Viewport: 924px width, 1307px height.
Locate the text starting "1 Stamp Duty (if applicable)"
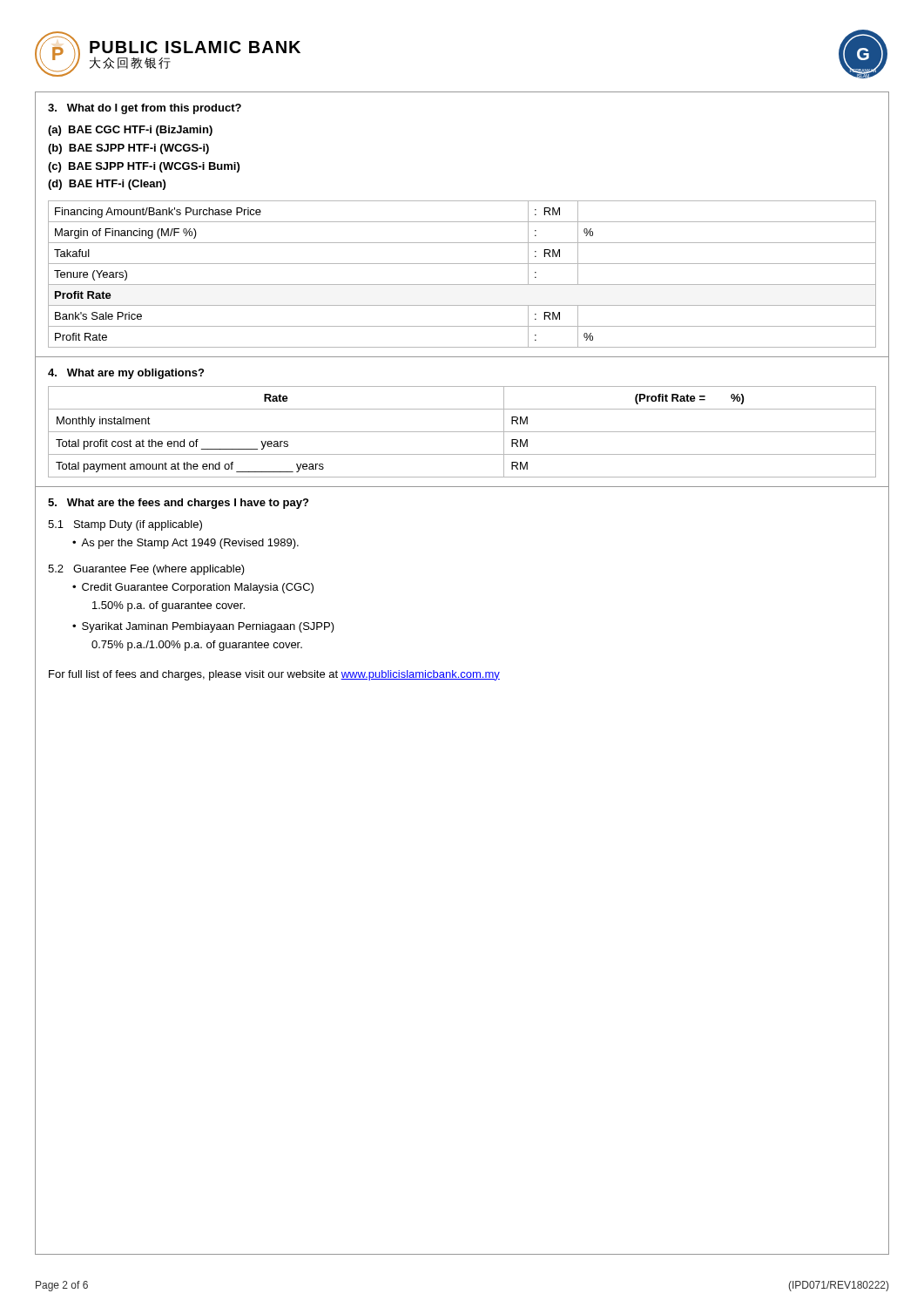pyautogui.click(x=125, y=524)
